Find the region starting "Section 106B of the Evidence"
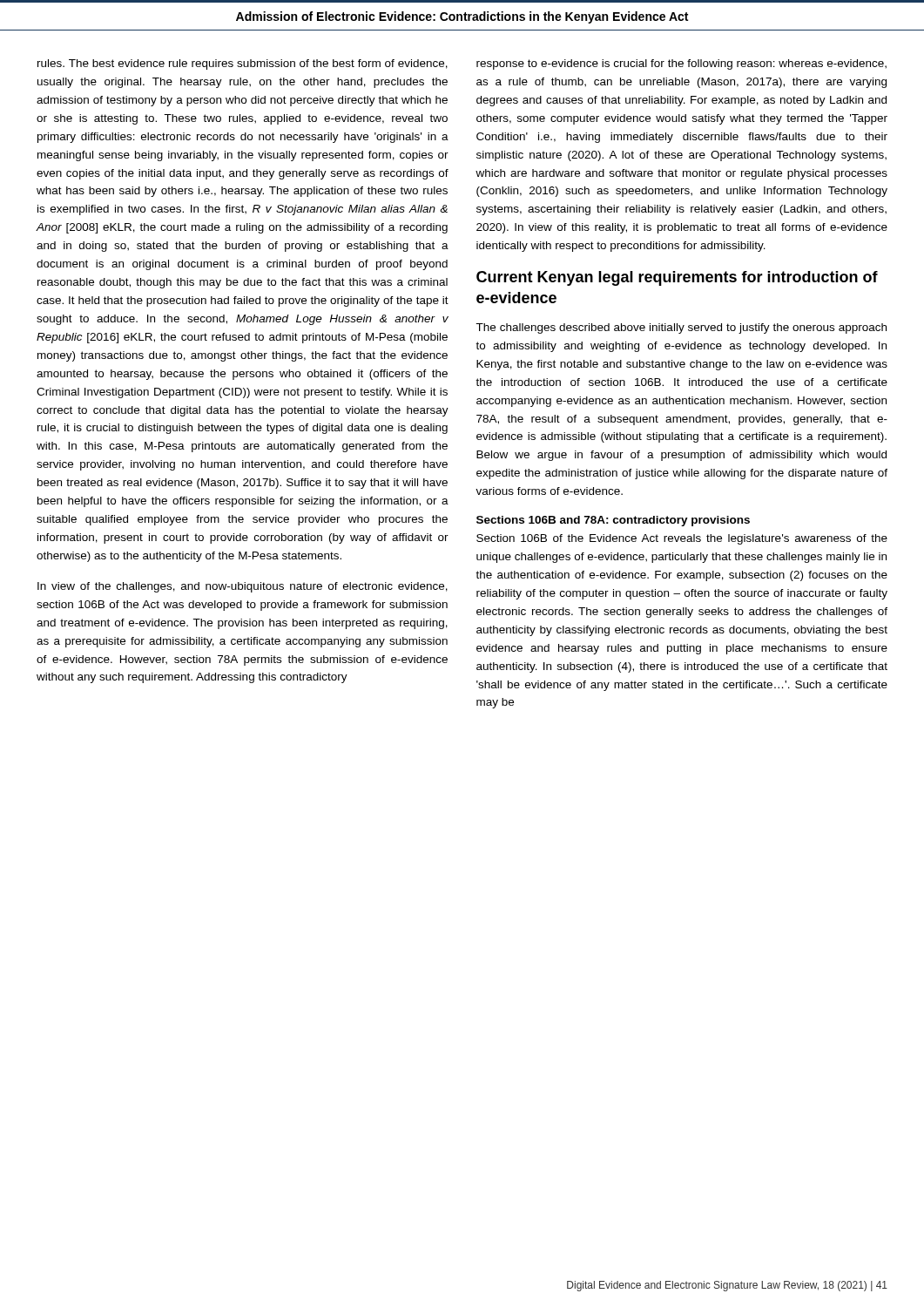 tap(682, 620)
